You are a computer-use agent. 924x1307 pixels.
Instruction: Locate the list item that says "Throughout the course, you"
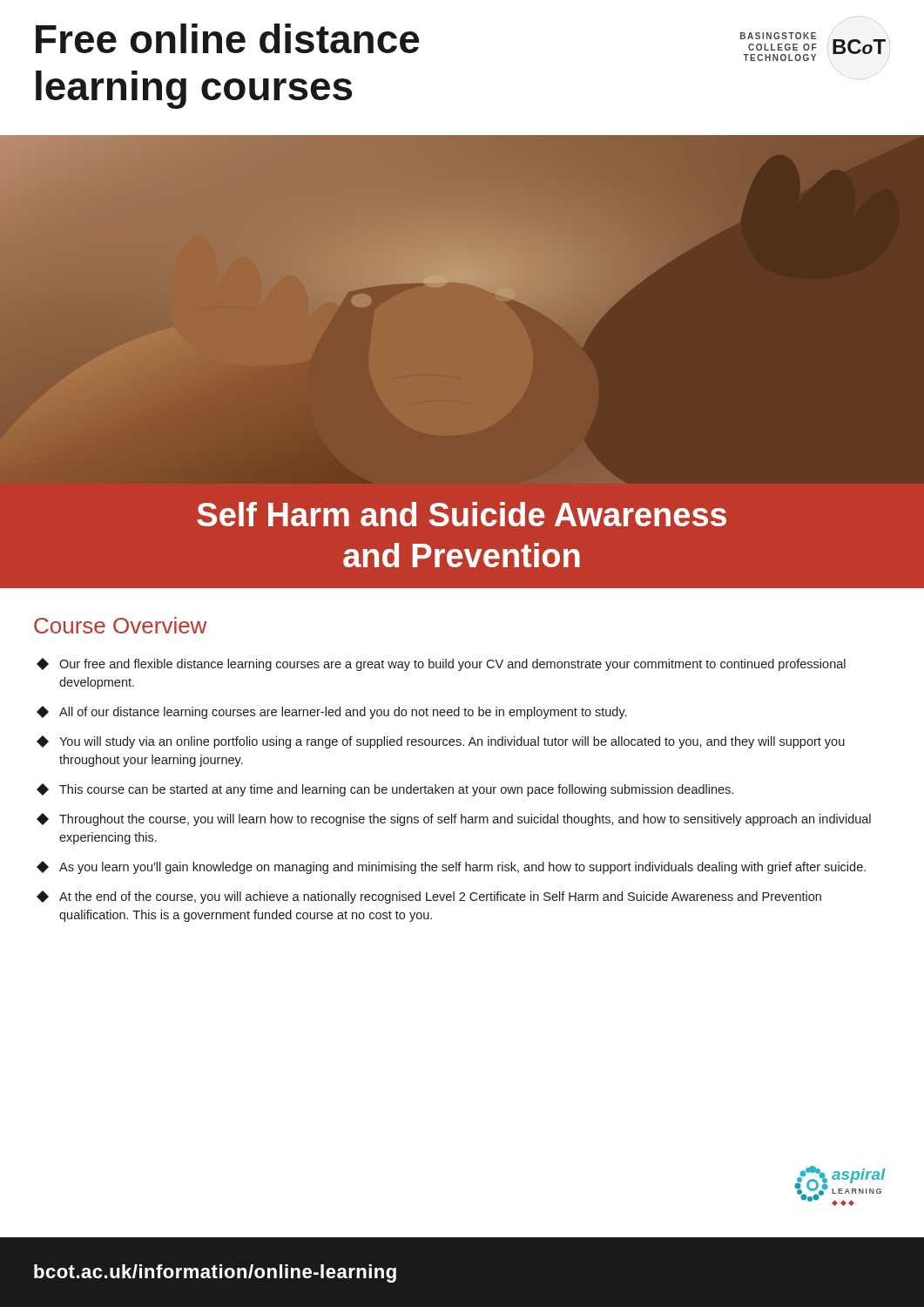462,829
